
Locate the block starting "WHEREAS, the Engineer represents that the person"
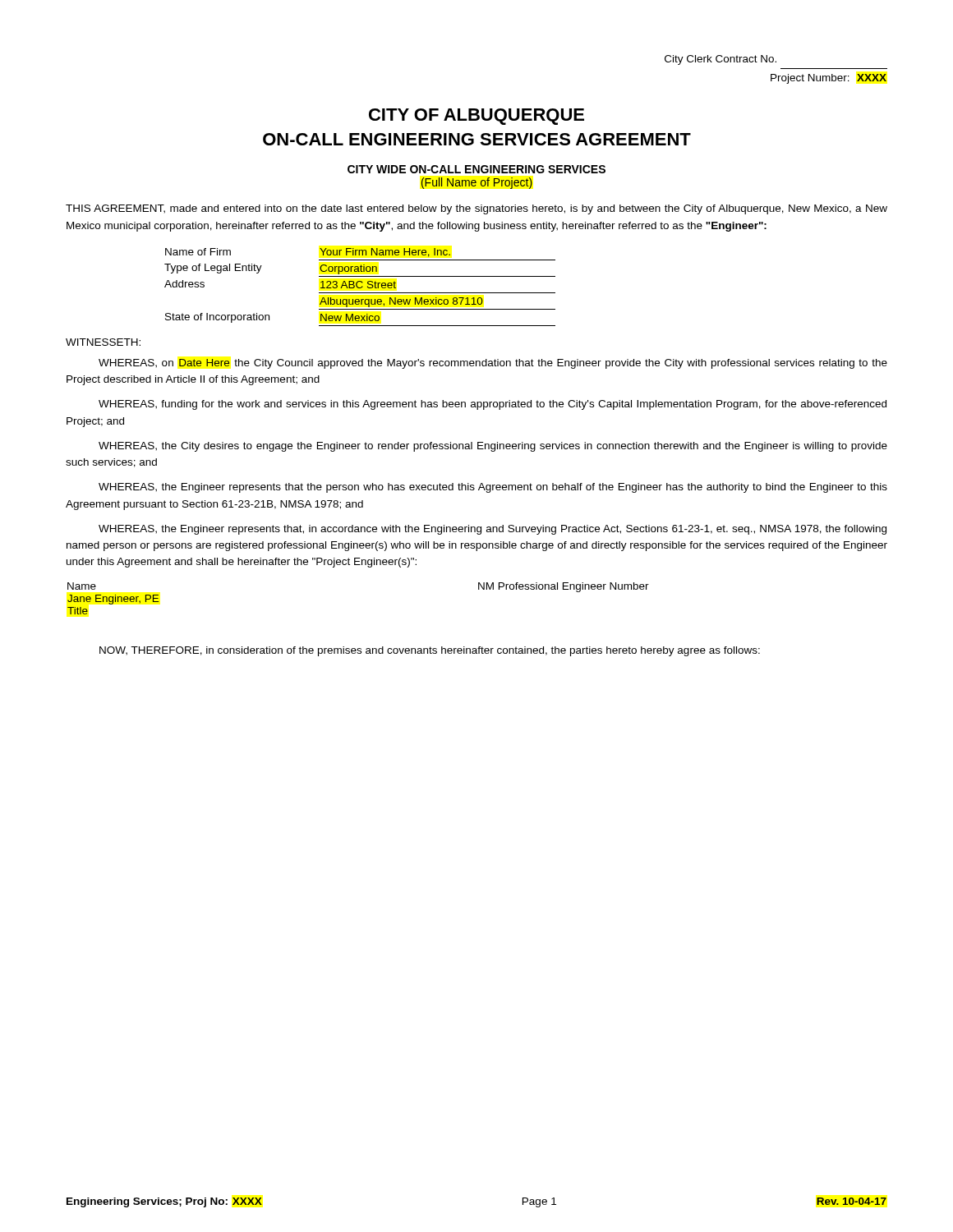(476, 495)
